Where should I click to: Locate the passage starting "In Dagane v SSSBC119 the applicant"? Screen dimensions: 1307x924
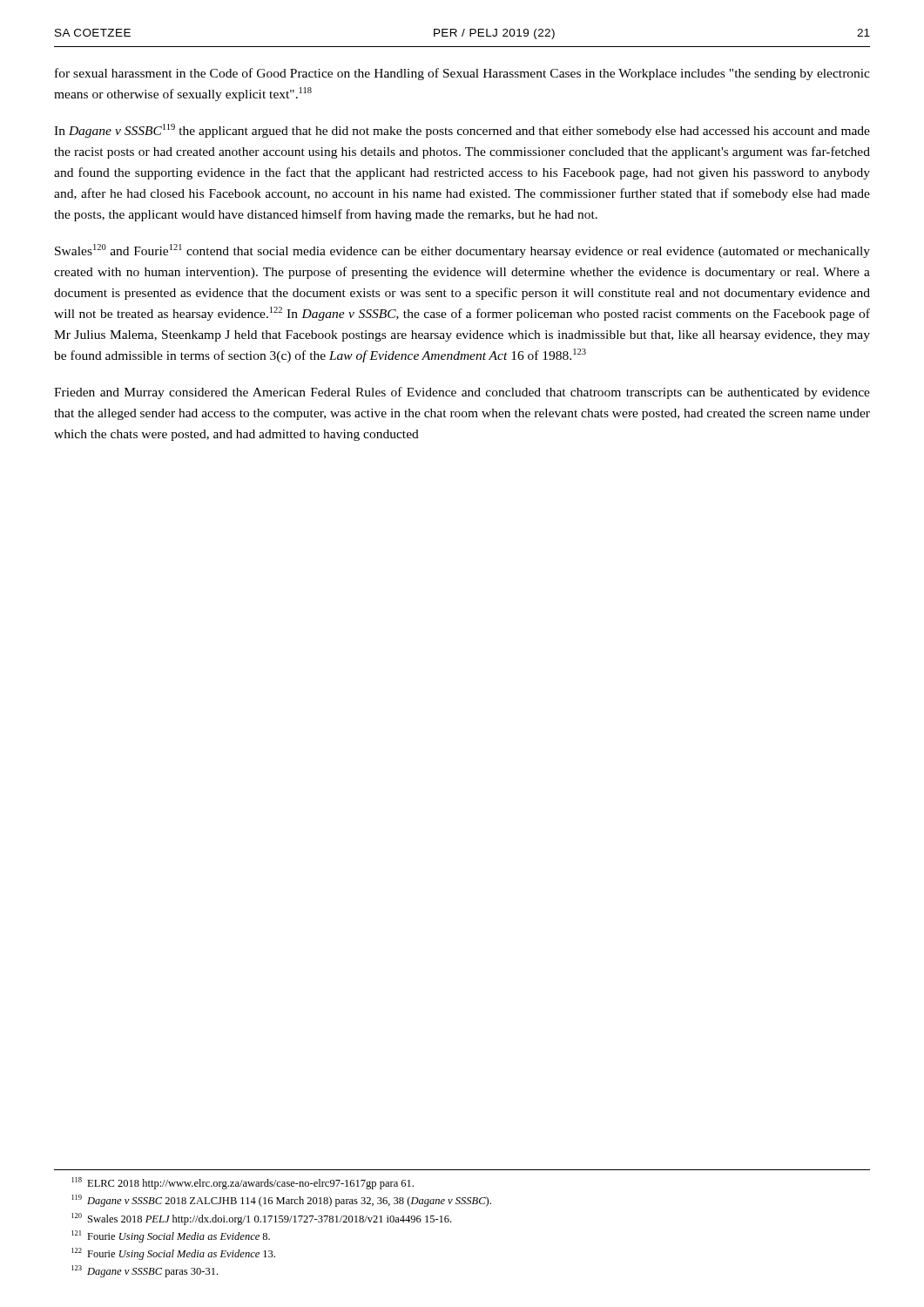tap(462, 172)
